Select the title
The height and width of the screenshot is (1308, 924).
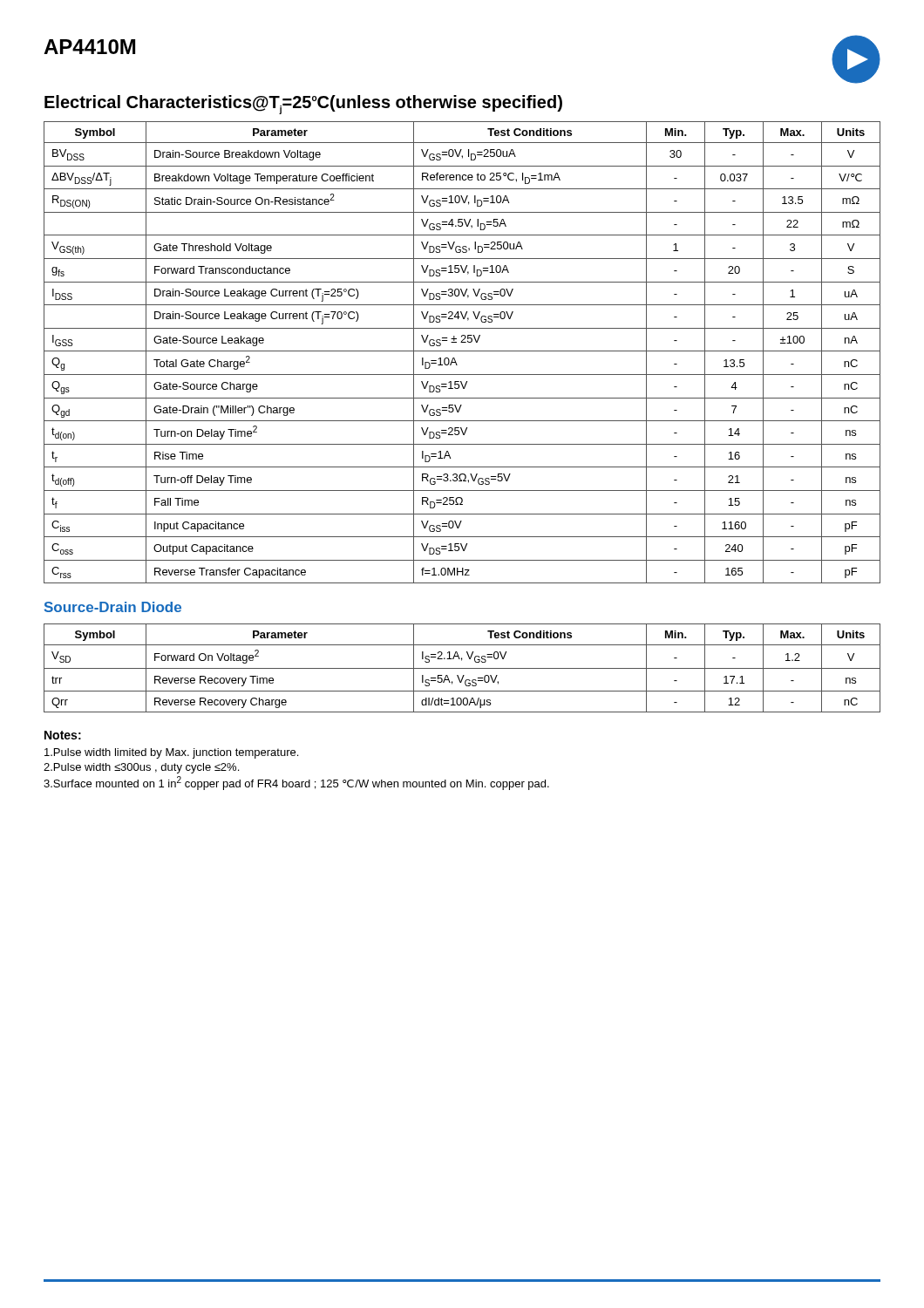click(90, 47)
